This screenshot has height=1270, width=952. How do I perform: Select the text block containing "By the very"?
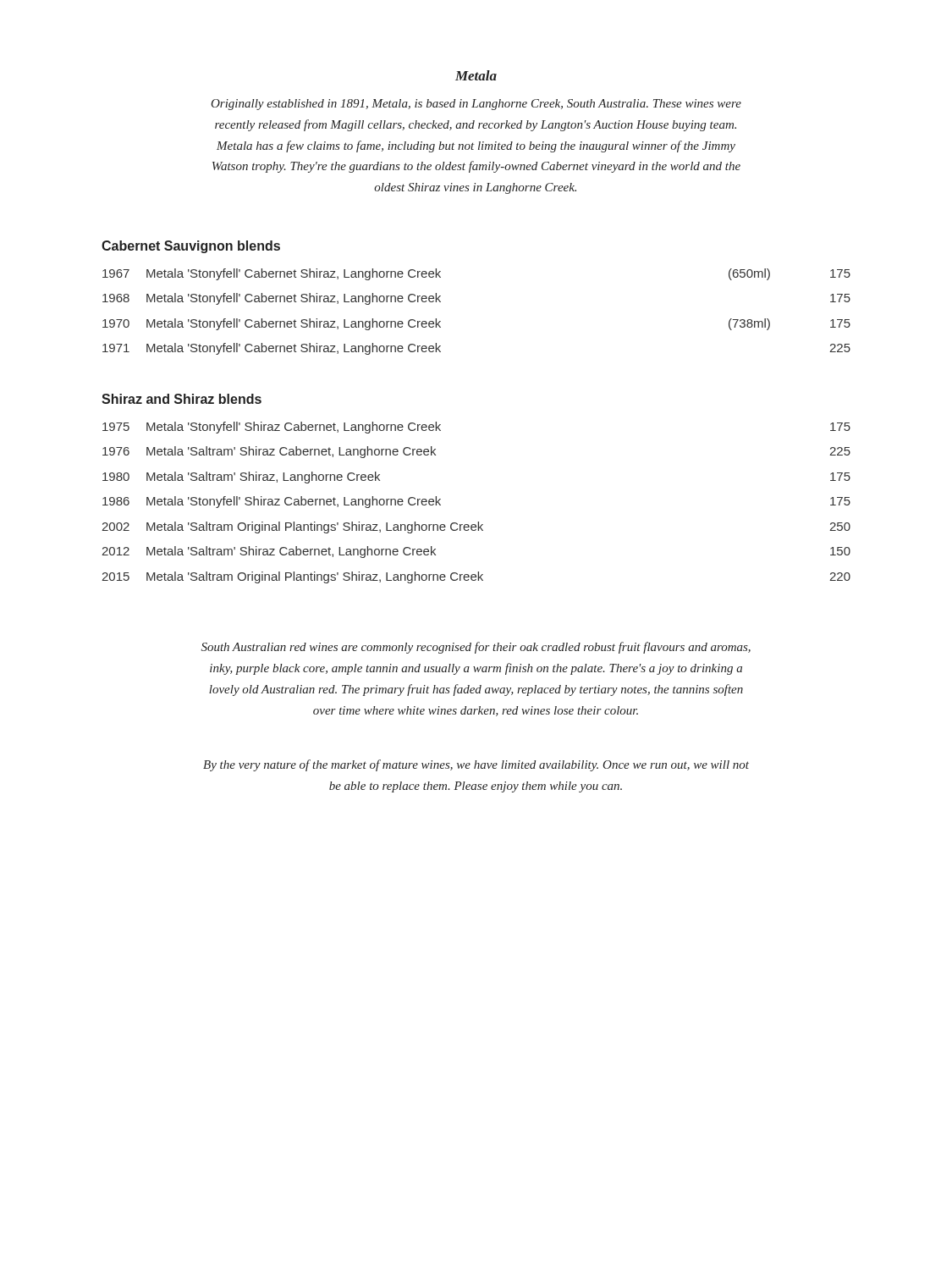476,775
